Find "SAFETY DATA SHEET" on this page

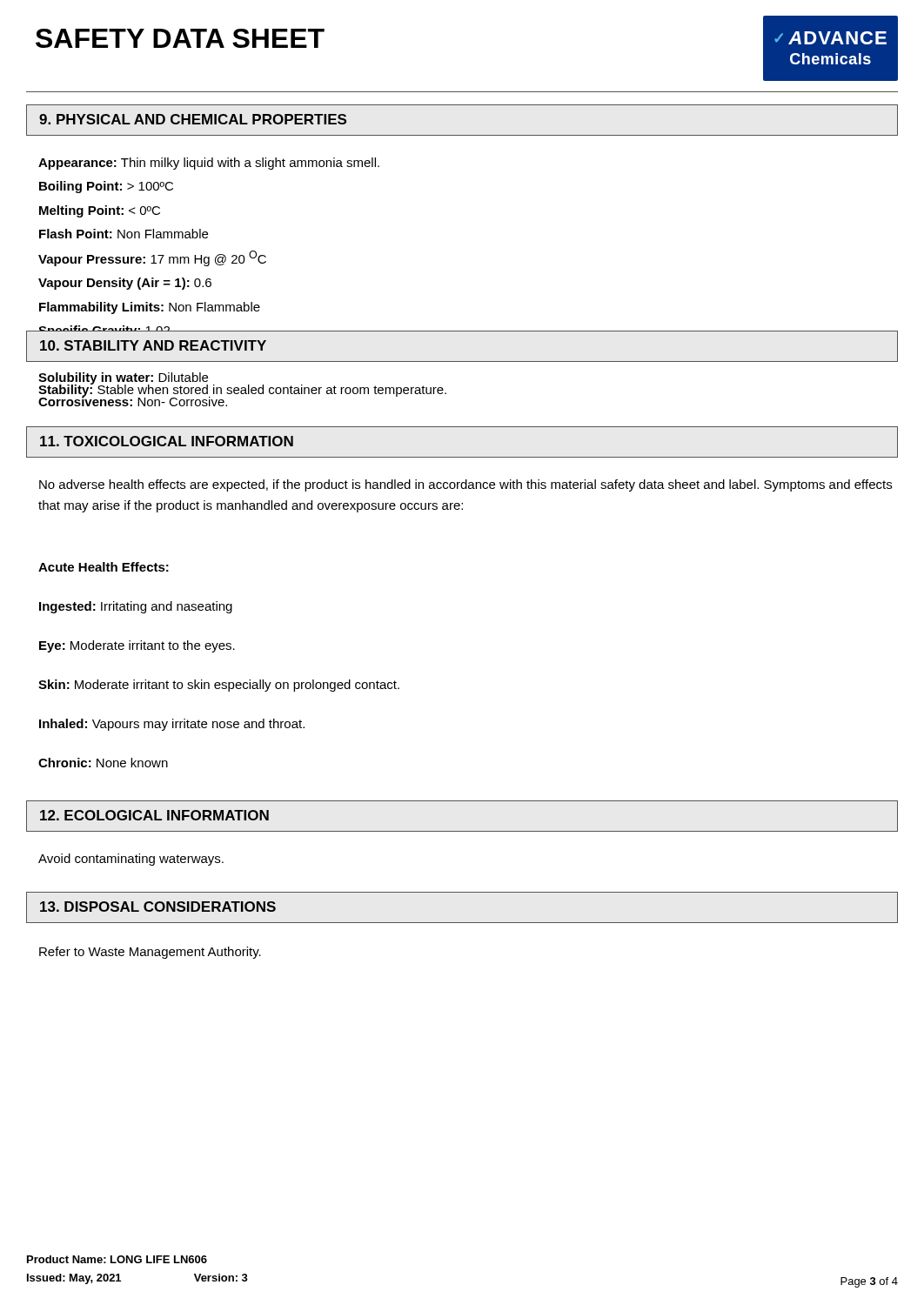click(180, 38)
